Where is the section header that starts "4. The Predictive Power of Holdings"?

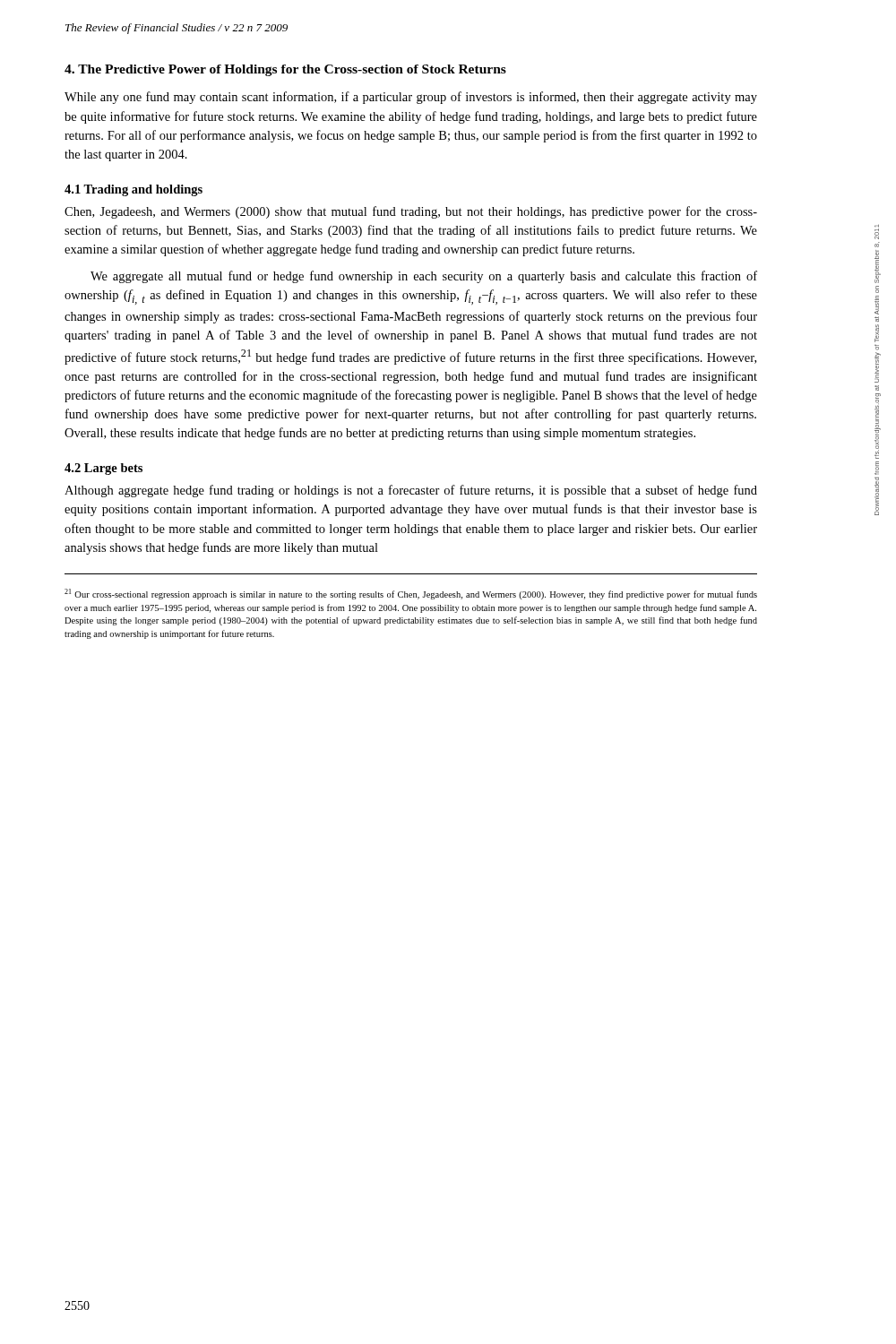click(x=411, y=69)
